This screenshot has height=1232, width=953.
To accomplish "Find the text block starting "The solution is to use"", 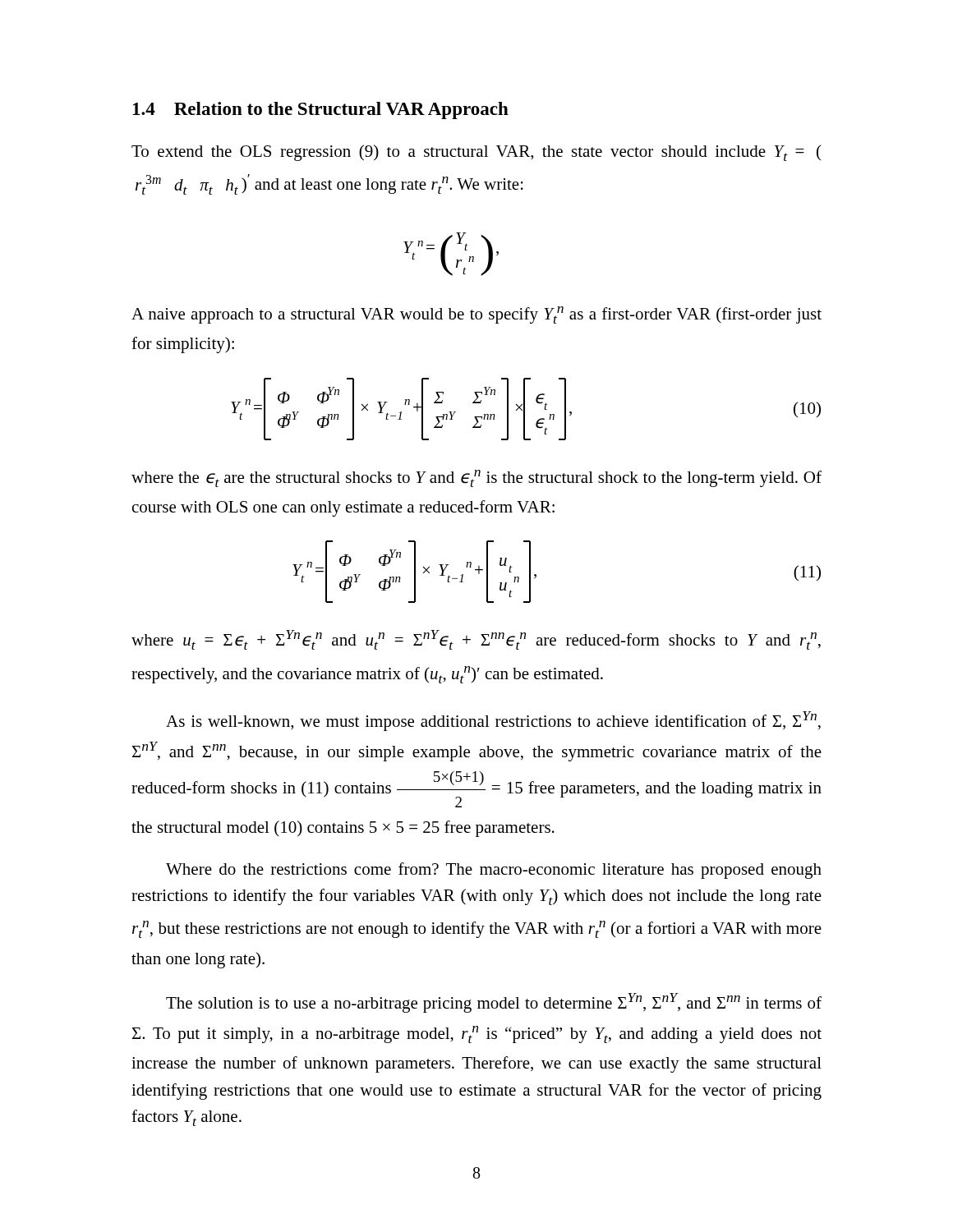I will [x=476, y=1059].
